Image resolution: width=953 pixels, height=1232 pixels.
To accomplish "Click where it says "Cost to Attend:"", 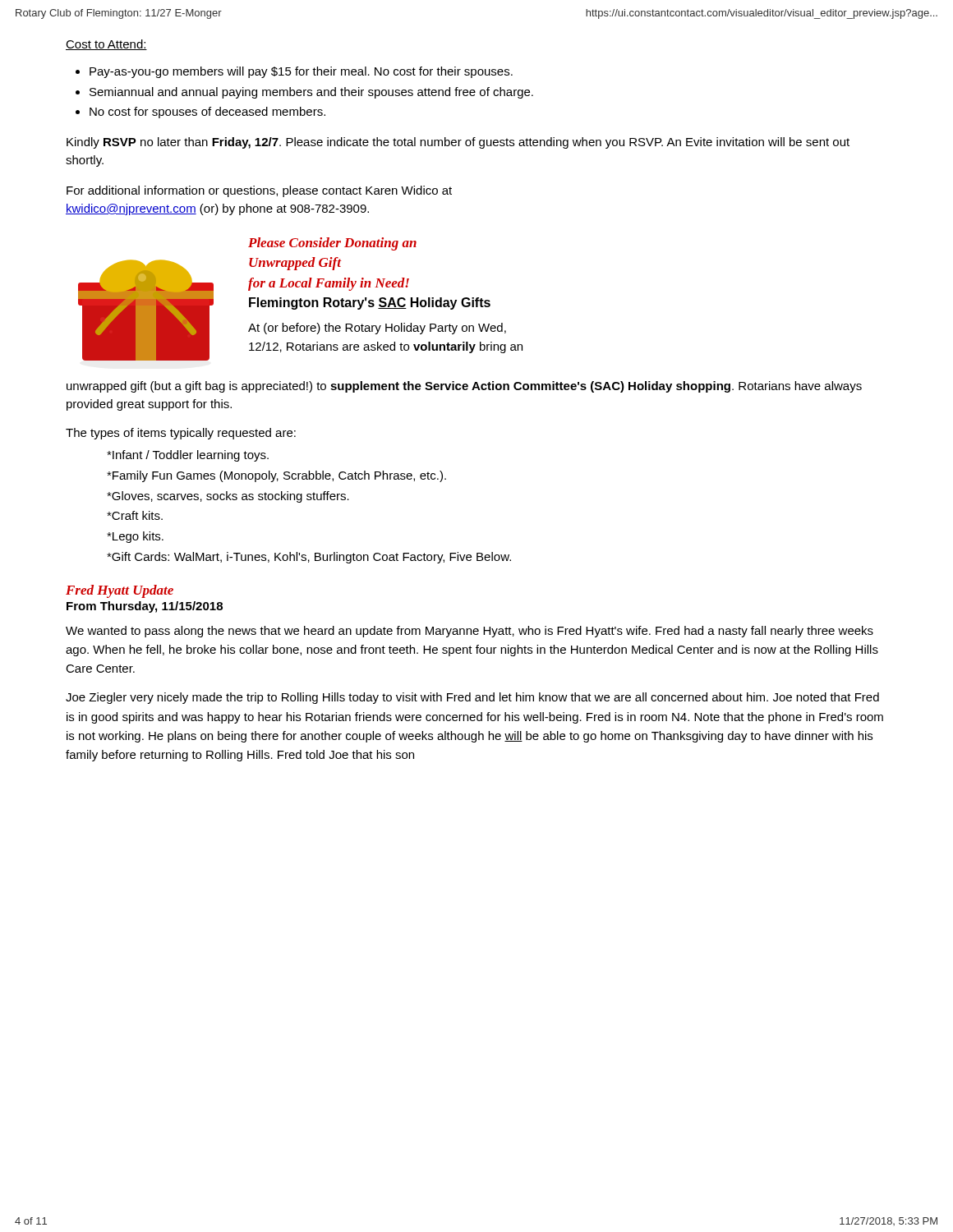I will click(x=106, y=44).
